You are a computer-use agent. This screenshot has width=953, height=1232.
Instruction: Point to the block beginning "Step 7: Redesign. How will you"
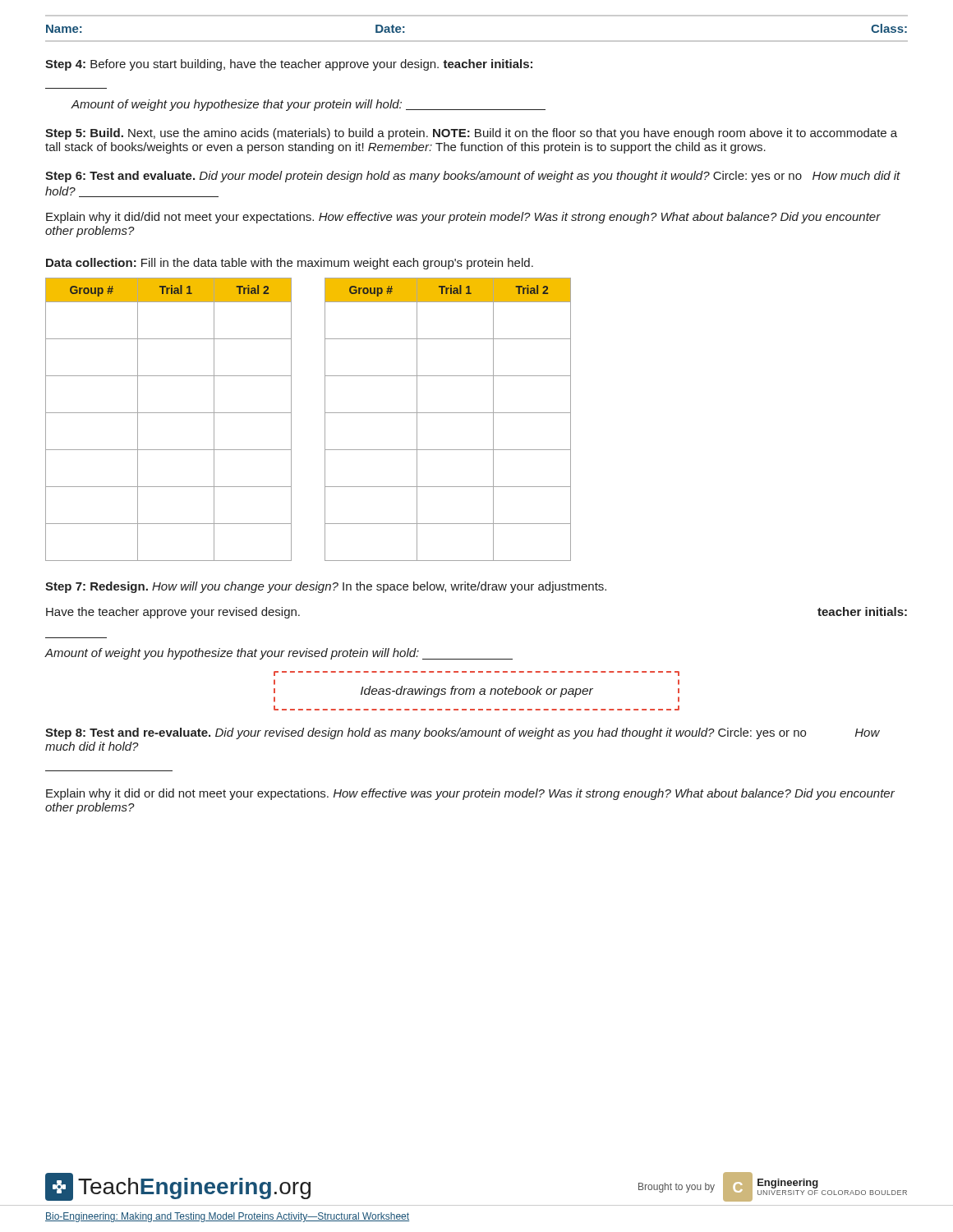coord(326,586)
